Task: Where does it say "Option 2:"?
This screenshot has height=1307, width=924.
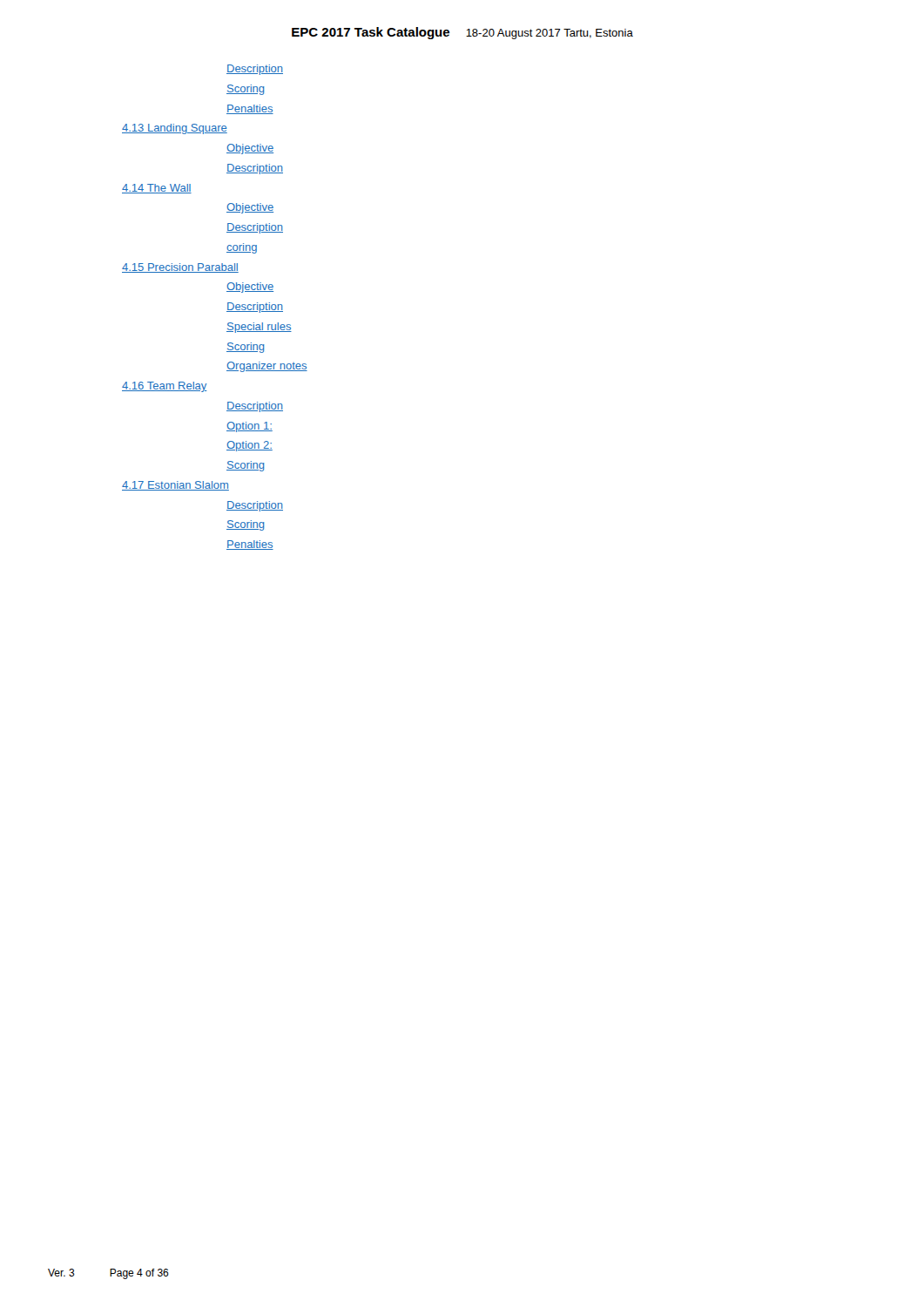Action: tap(267, 446)
